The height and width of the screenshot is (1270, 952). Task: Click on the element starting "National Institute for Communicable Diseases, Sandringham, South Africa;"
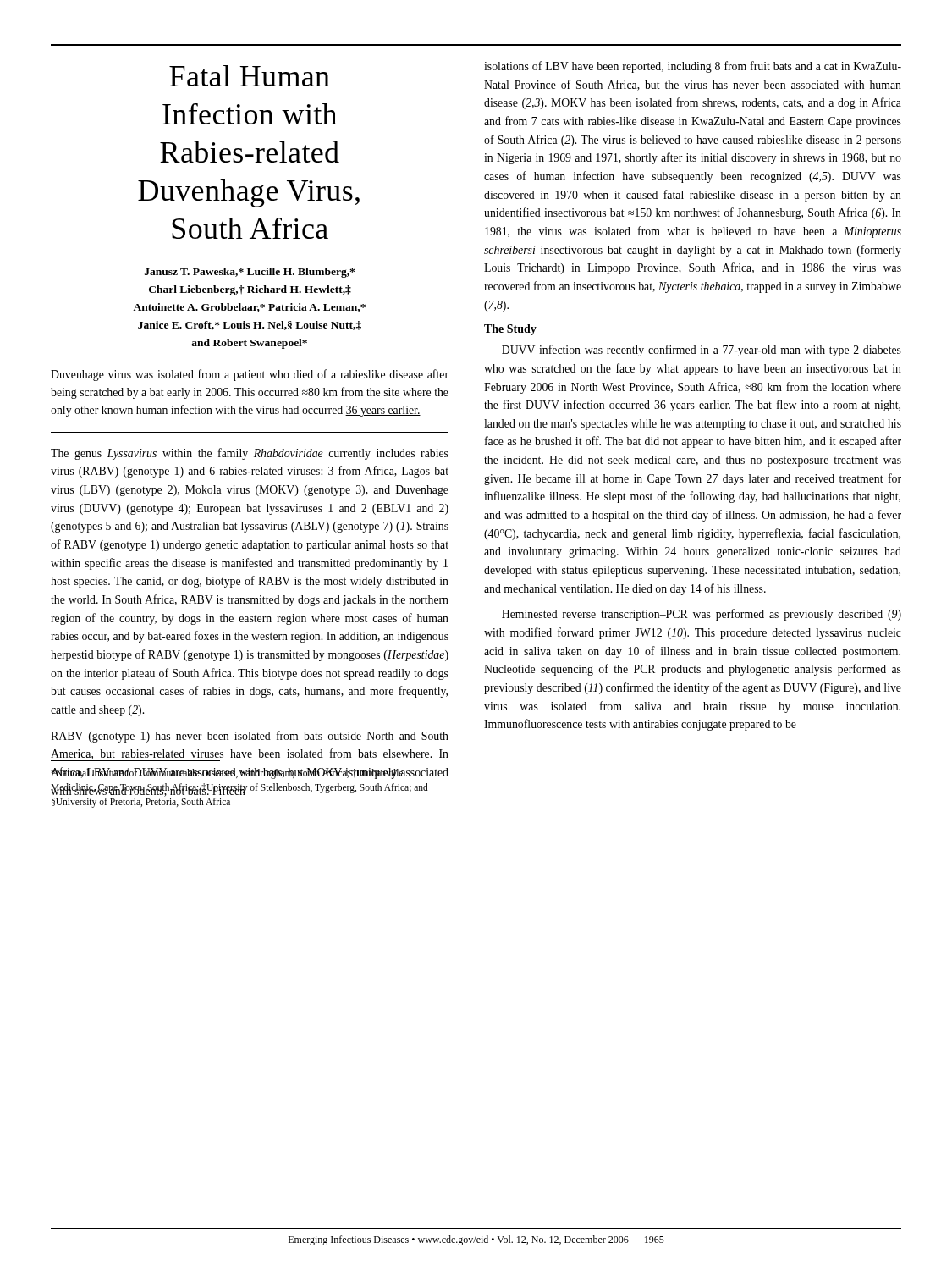tap(250, 785)
